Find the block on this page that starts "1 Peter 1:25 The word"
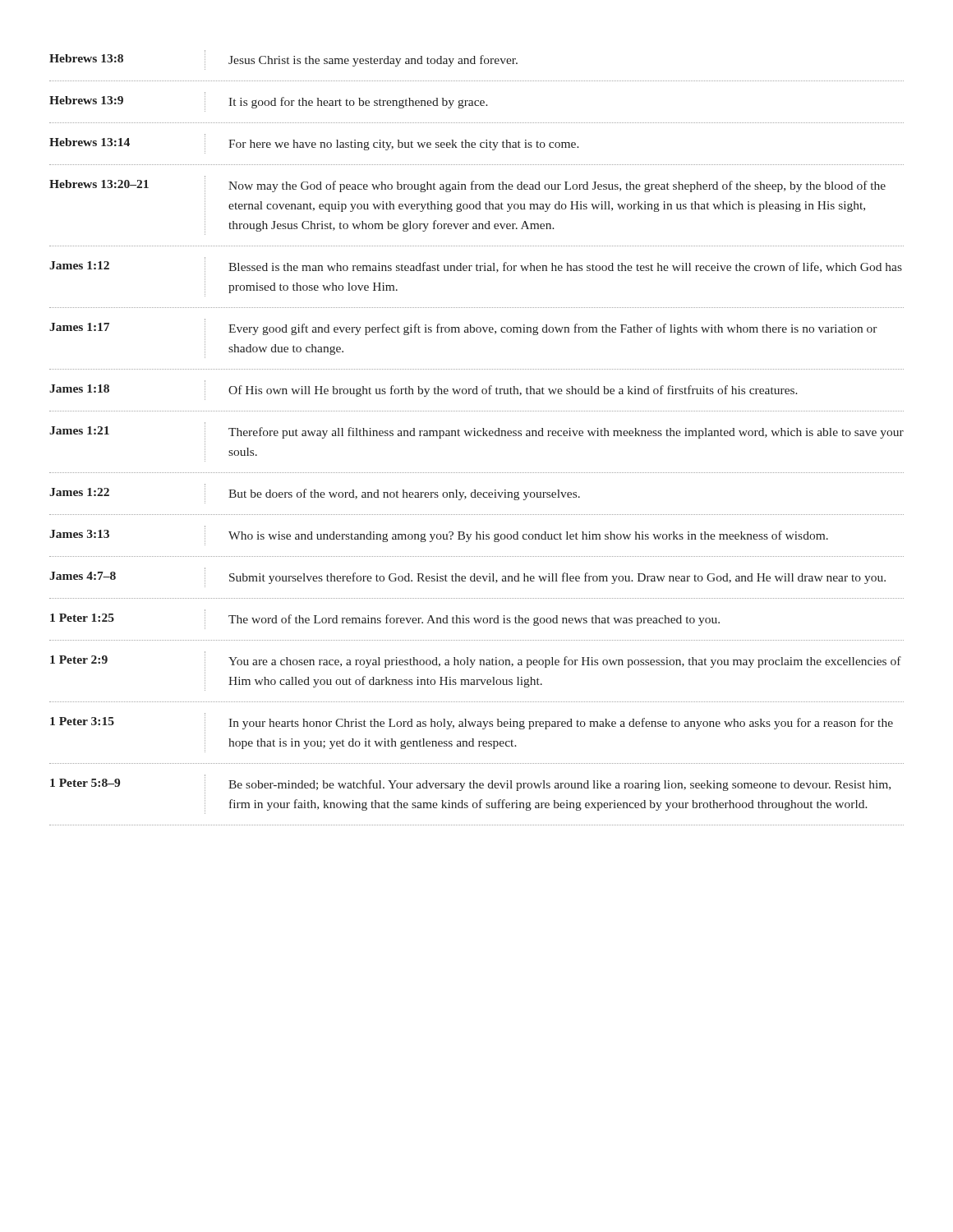 click(x=476, y=619)
